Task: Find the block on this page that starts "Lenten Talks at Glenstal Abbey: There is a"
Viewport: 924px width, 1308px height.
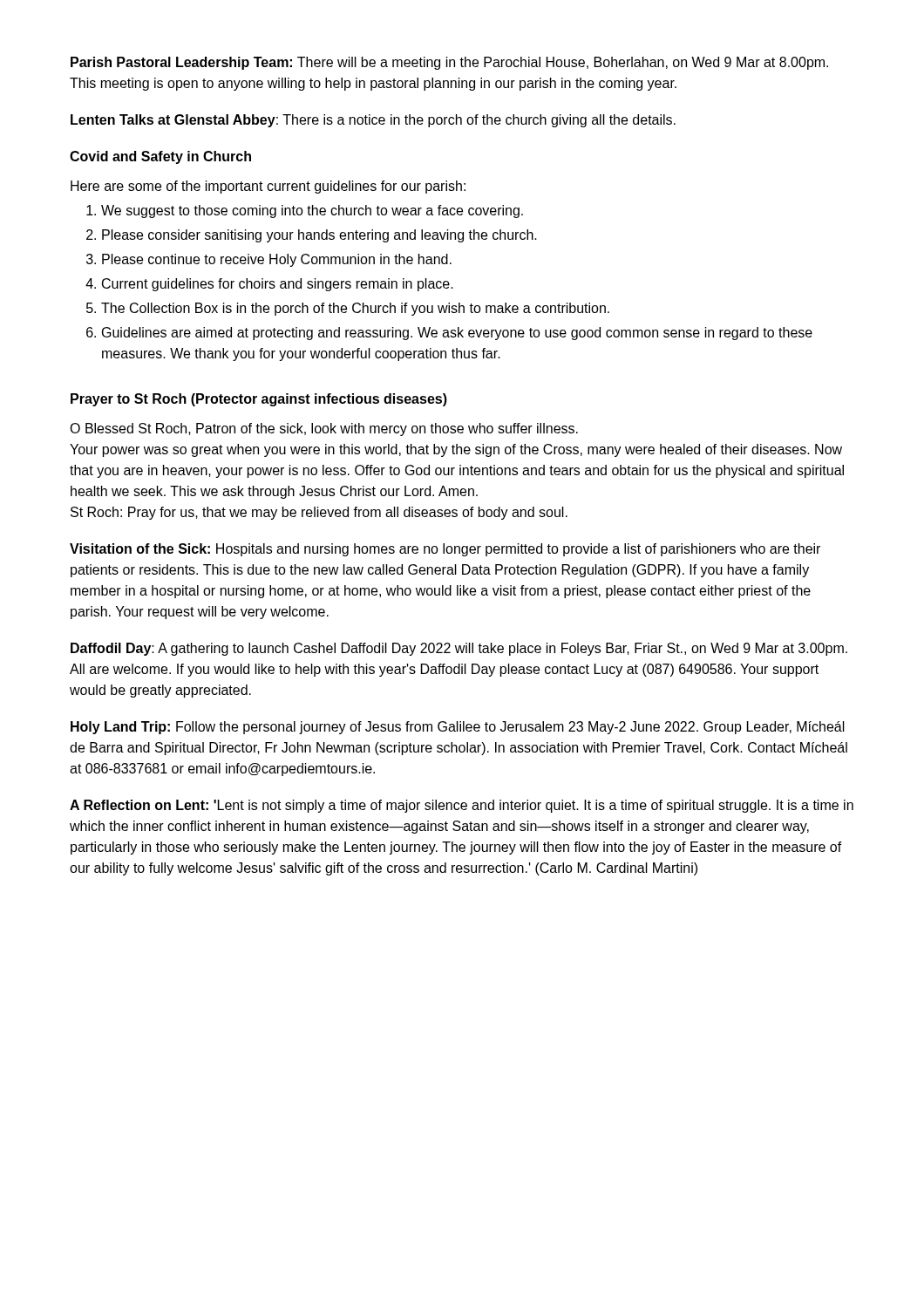Action: click(462, 120)
